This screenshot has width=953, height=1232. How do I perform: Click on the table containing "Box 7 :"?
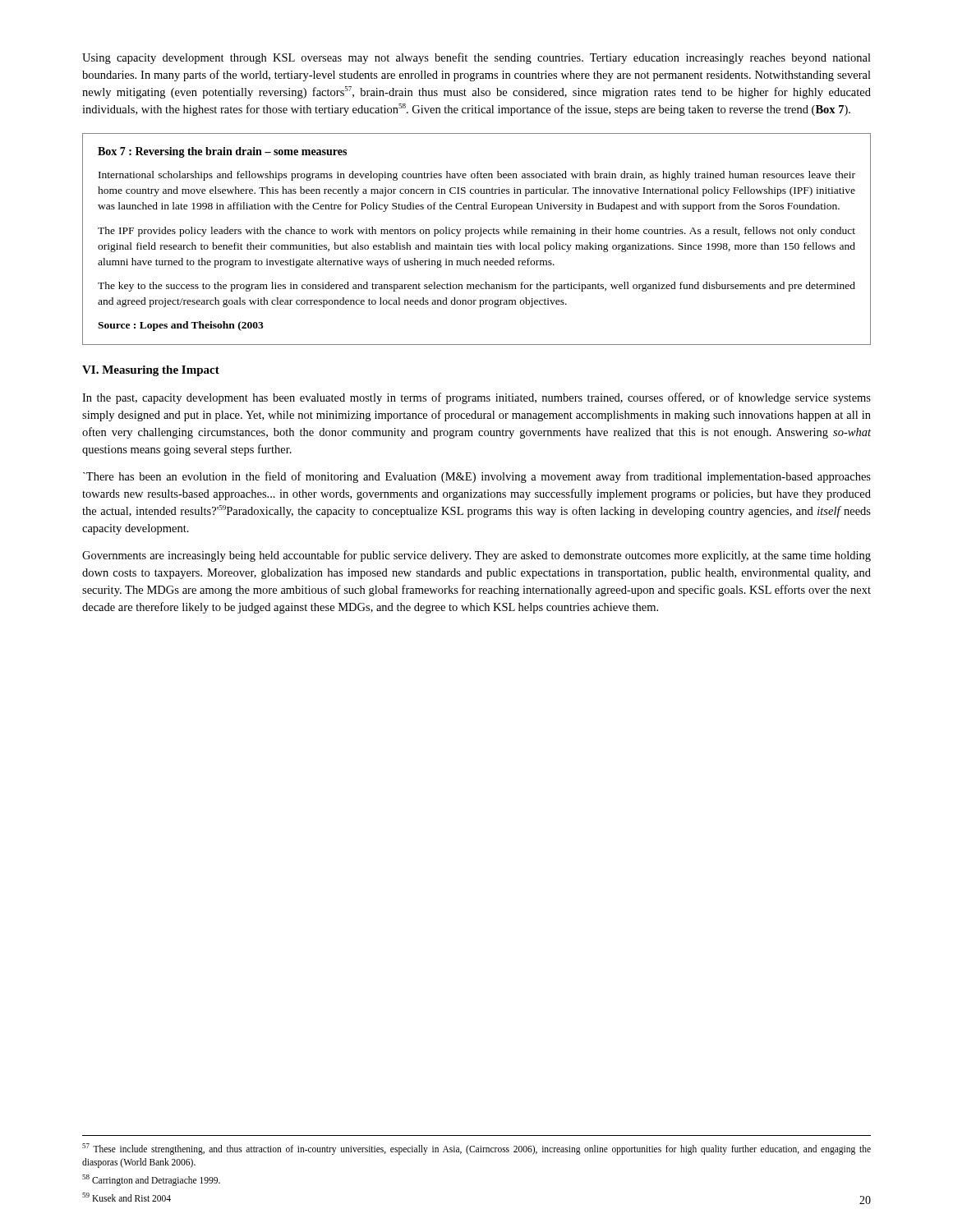click(476, 239)
